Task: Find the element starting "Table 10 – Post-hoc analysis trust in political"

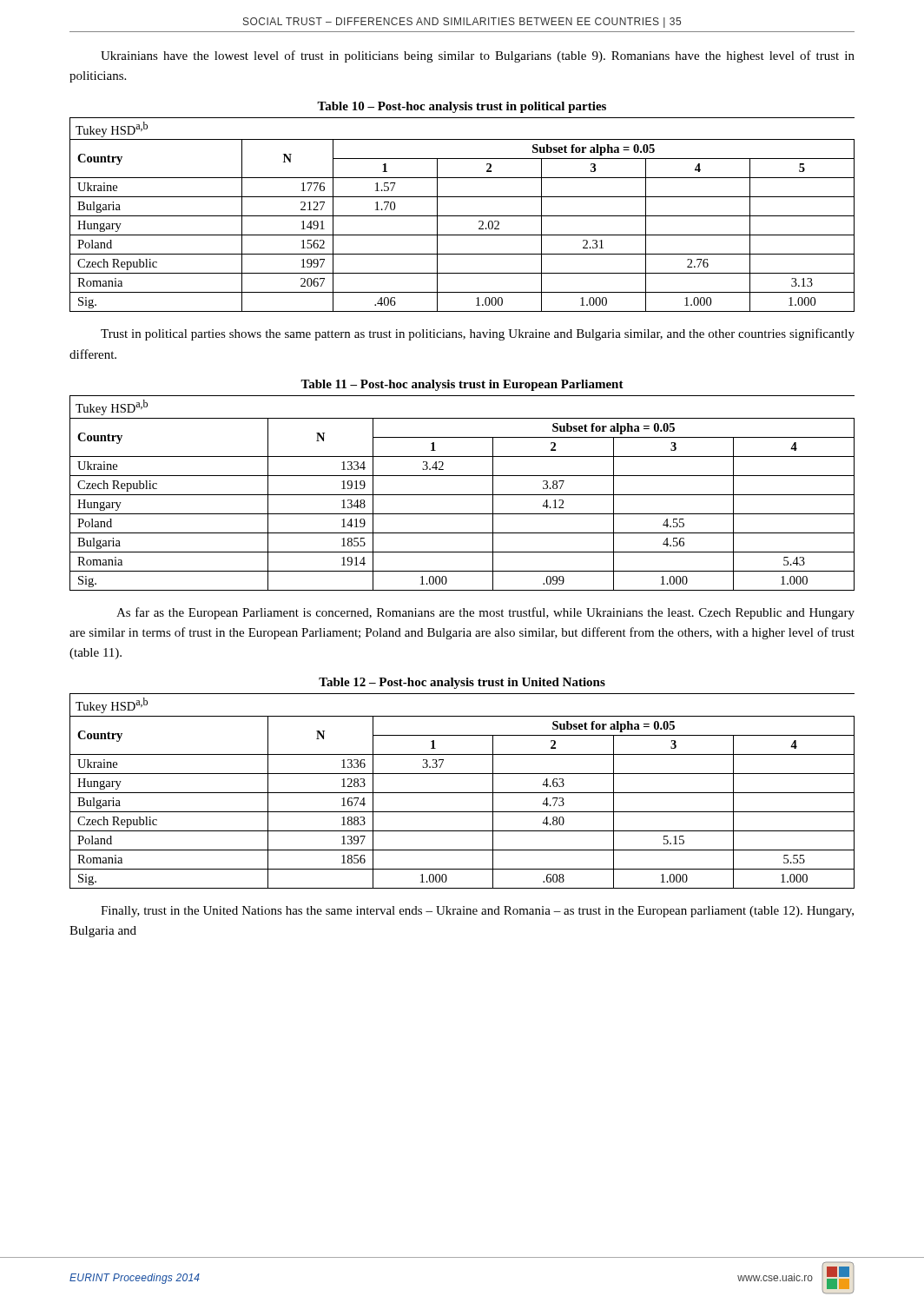Action: pyautogui.click(x=462, y=106)
